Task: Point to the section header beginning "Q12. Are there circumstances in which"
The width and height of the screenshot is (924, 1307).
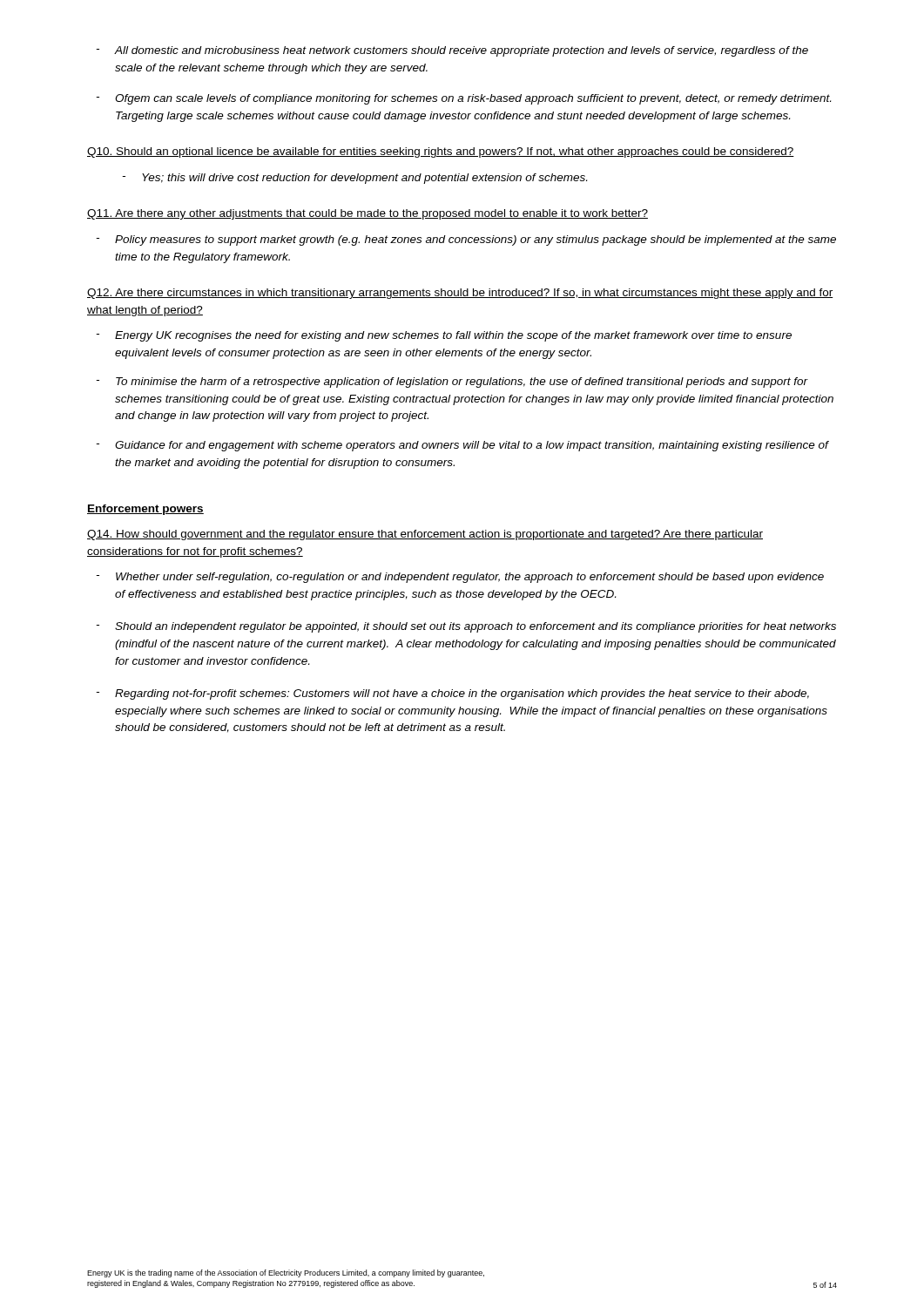Action: tap(460, 301)
